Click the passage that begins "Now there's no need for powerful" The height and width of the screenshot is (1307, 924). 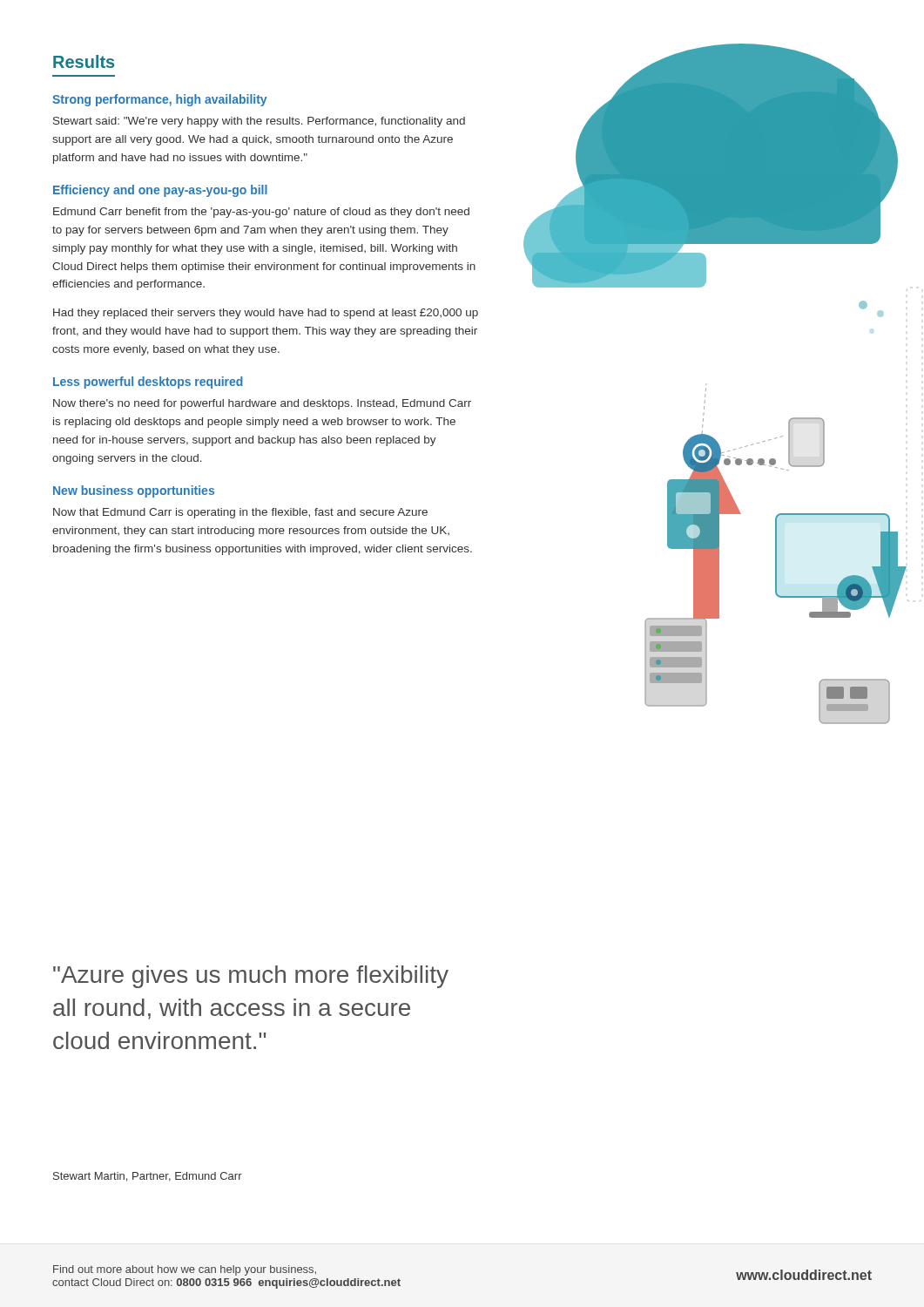pyautogui.click(x=262, y=430)
